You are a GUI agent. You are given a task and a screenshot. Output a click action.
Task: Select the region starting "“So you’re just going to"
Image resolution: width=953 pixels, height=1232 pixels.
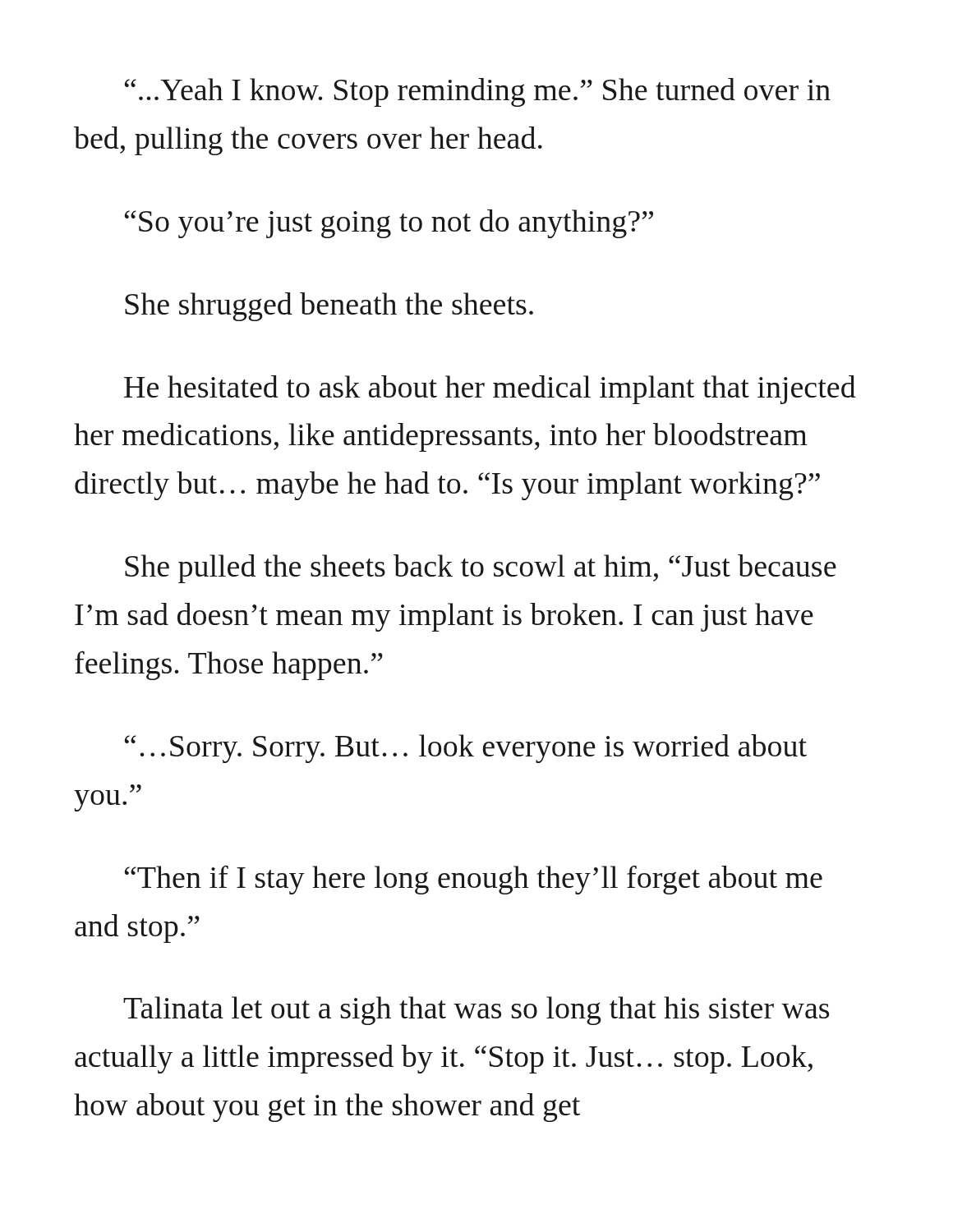[x=389, y=221]
